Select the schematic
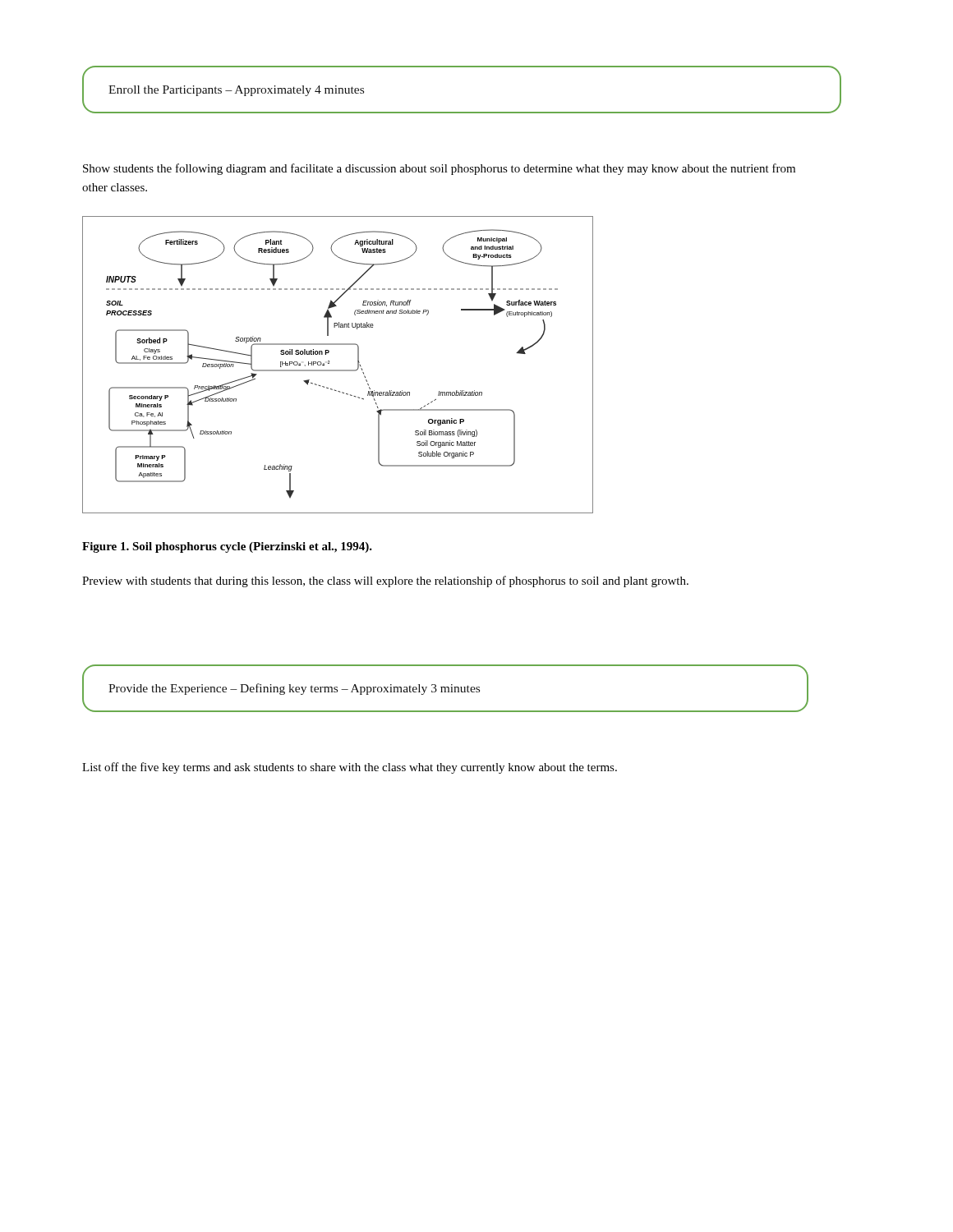Screen dimensions: 1232x953 476,372
